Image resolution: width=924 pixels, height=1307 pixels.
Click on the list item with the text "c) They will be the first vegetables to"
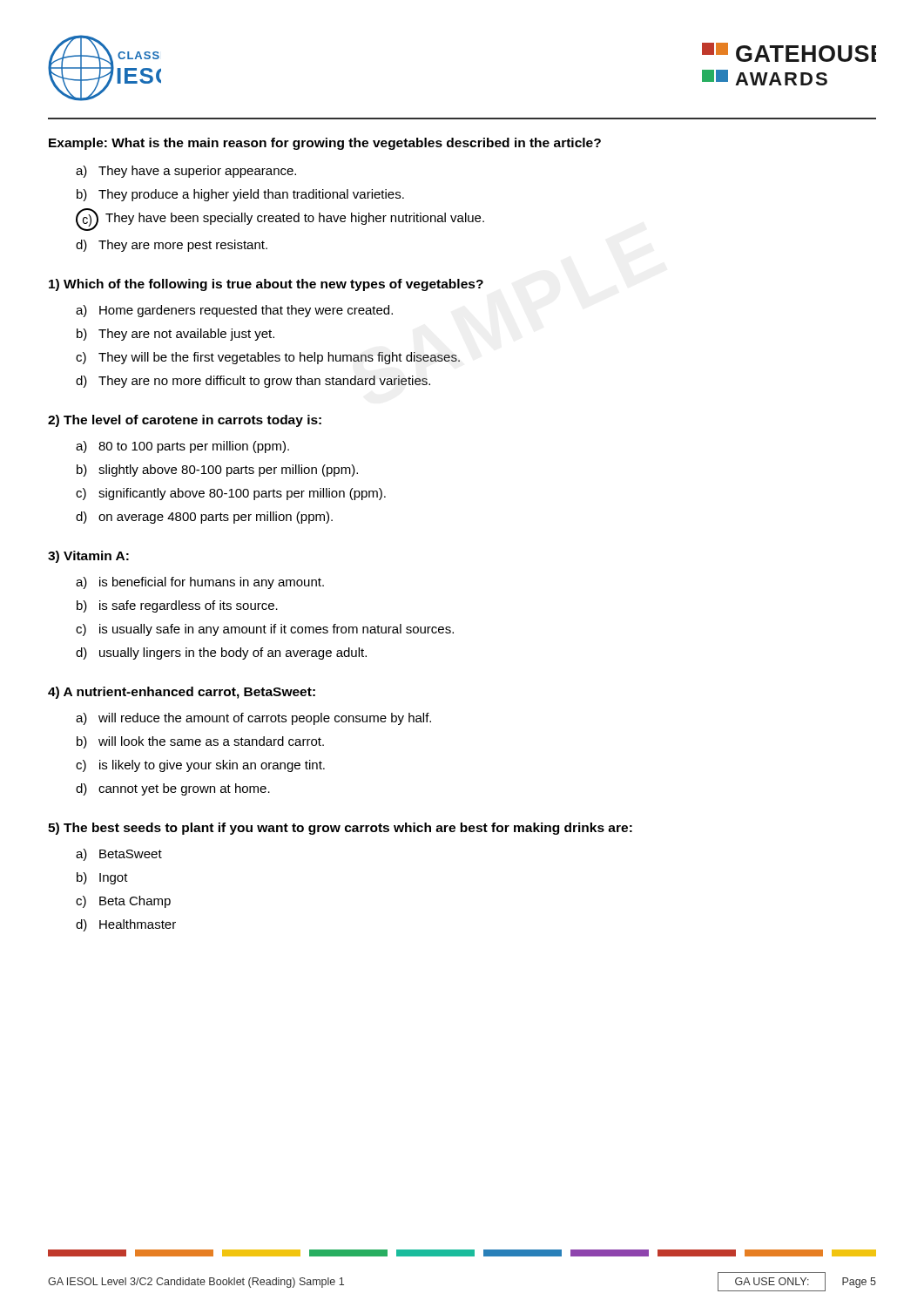tap(268, 357)
